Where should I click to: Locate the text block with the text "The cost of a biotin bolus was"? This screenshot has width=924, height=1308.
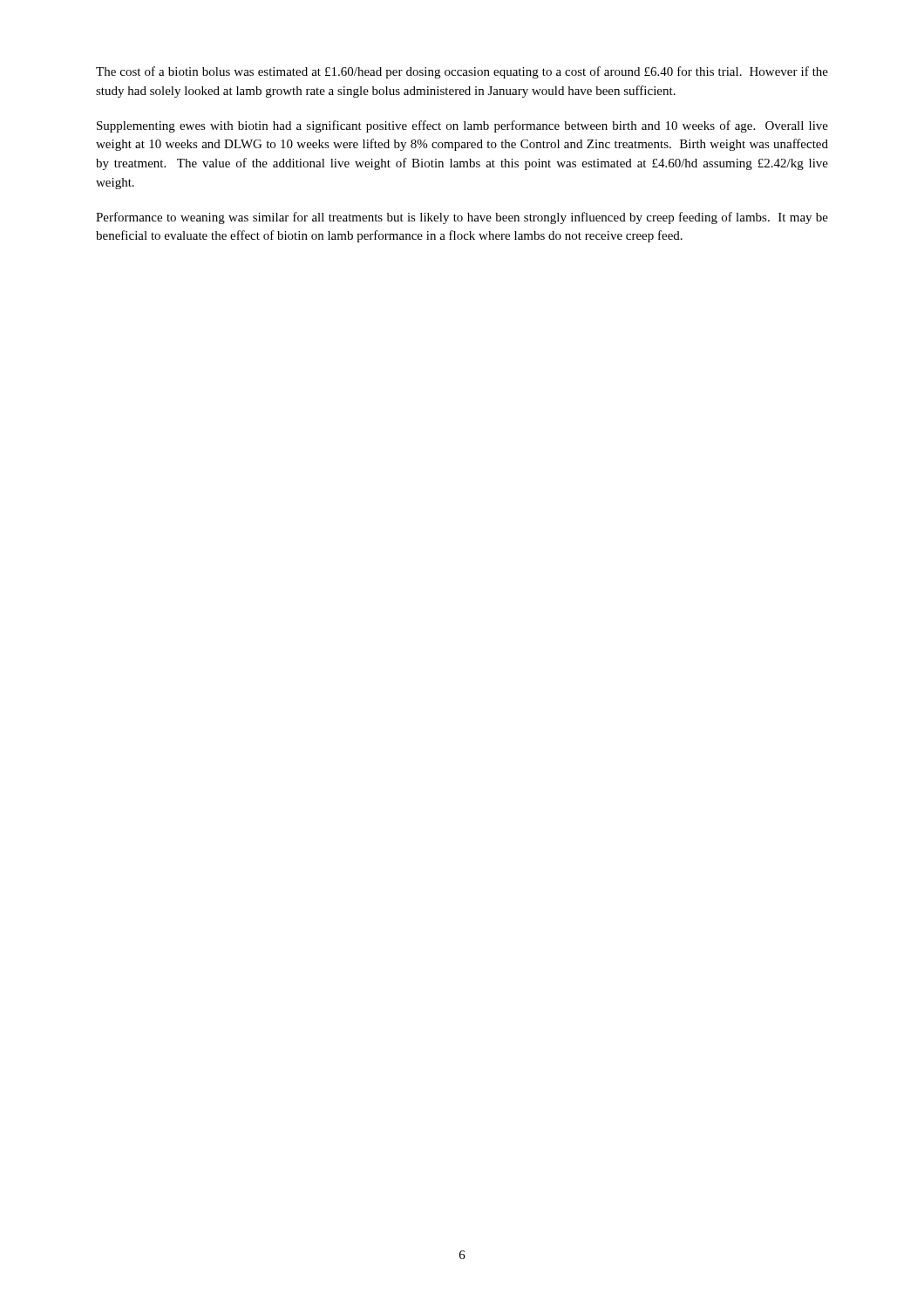[462, 81]
